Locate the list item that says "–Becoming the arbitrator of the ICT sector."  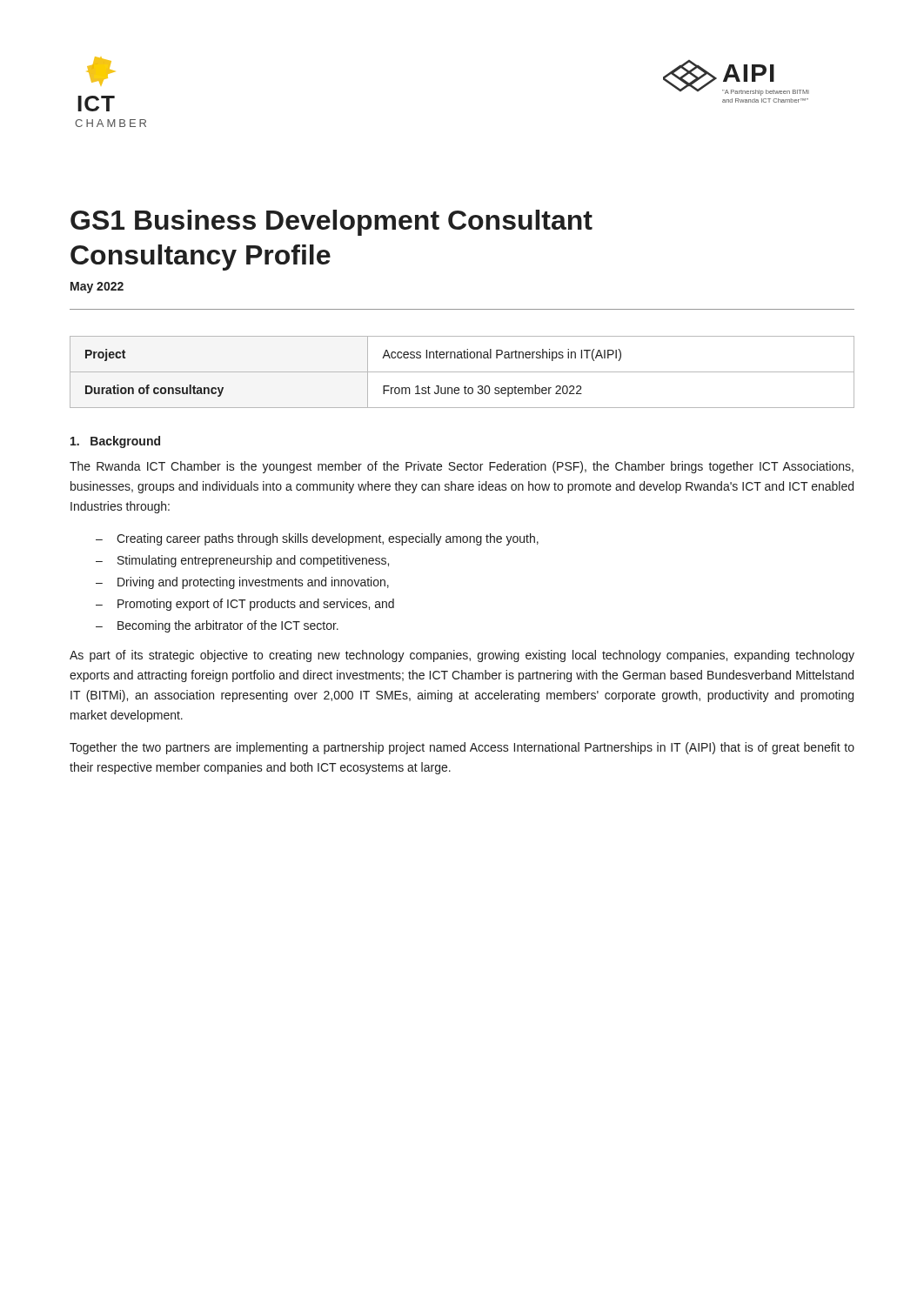(x=217, y=626)
